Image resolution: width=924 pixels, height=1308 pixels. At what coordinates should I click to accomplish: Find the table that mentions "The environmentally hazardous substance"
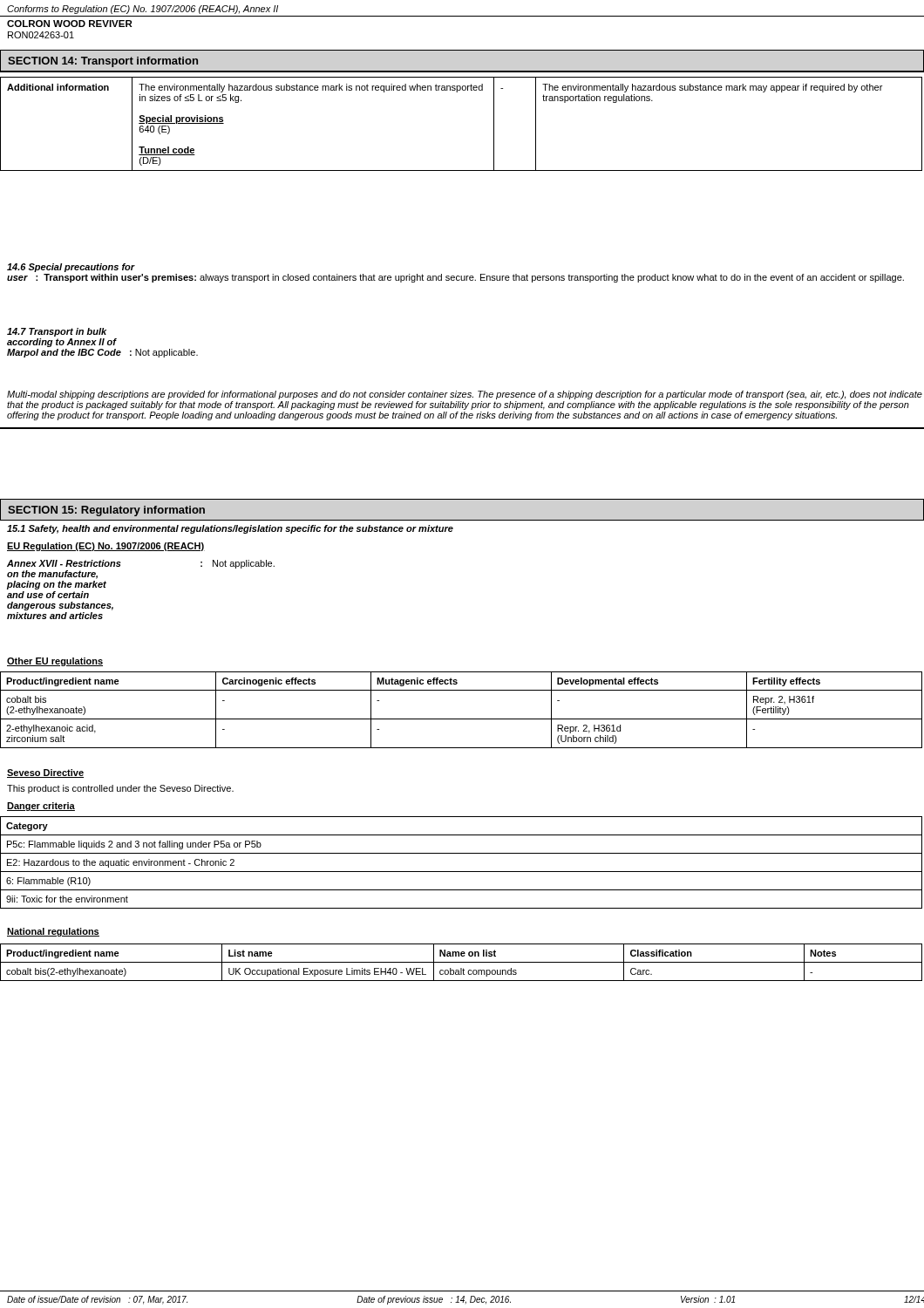[x=461, y=124]
